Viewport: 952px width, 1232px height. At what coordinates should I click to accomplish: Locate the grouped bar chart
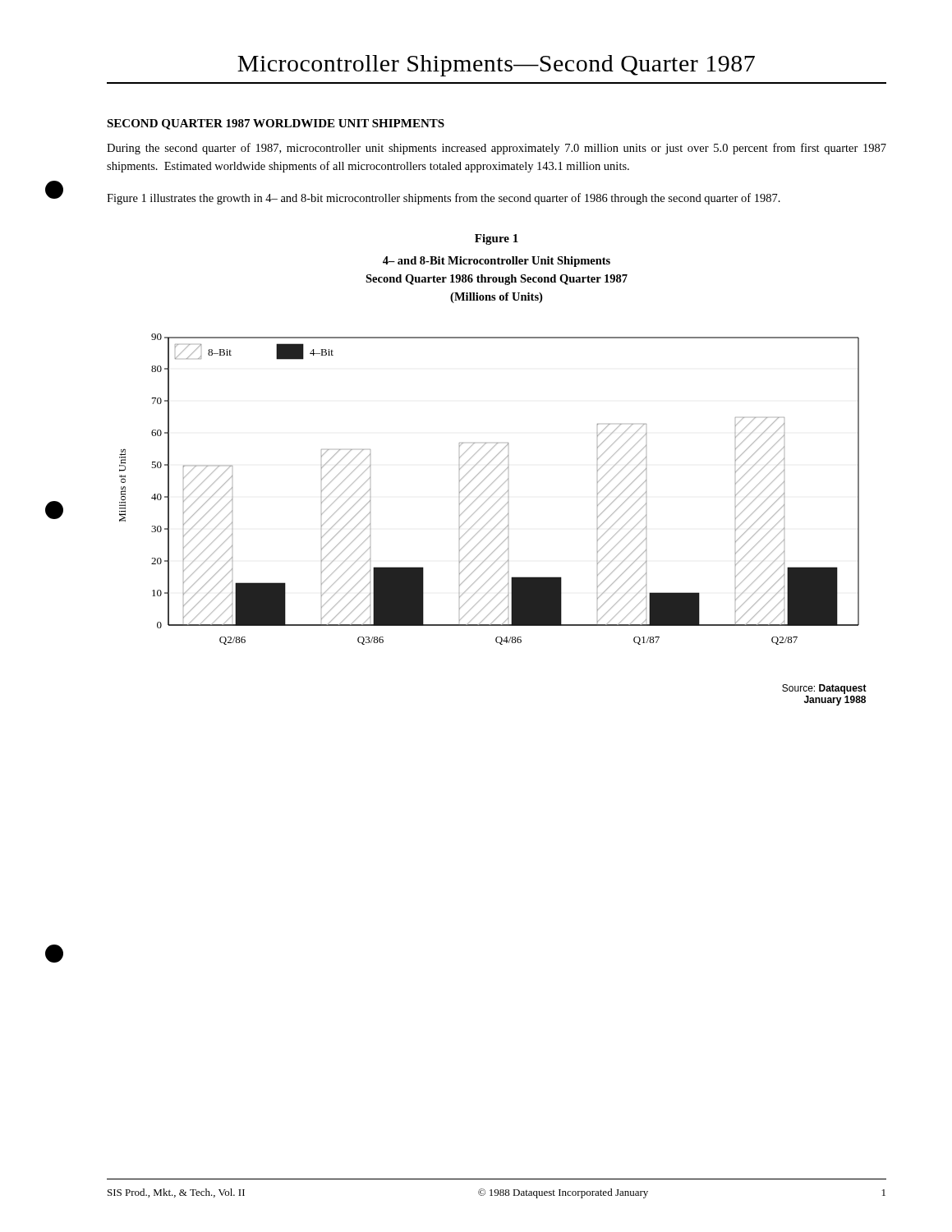[x=497, y=513]
